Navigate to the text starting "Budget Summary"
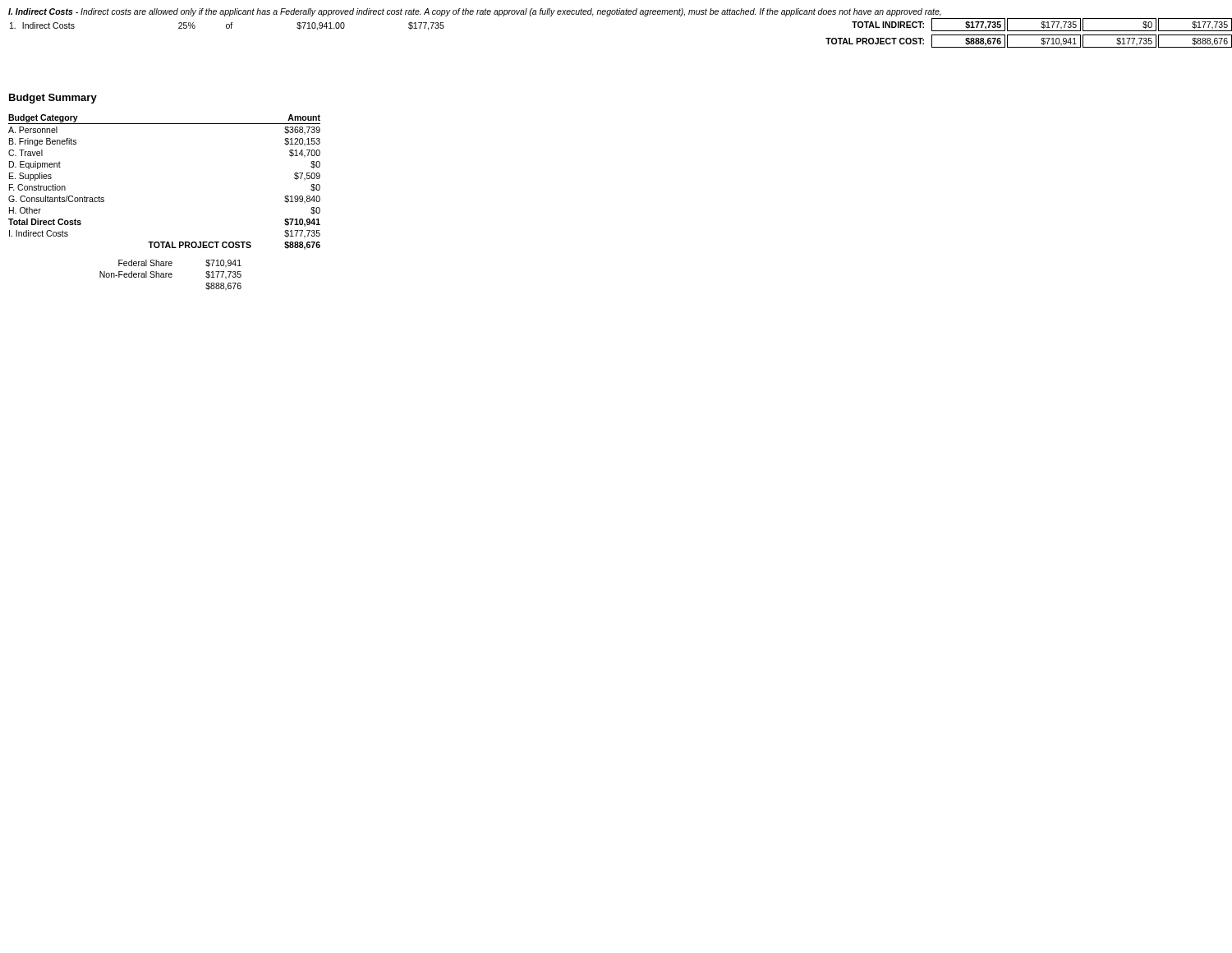Screen dimensions: 953x1232 click(x=52, y=97)
